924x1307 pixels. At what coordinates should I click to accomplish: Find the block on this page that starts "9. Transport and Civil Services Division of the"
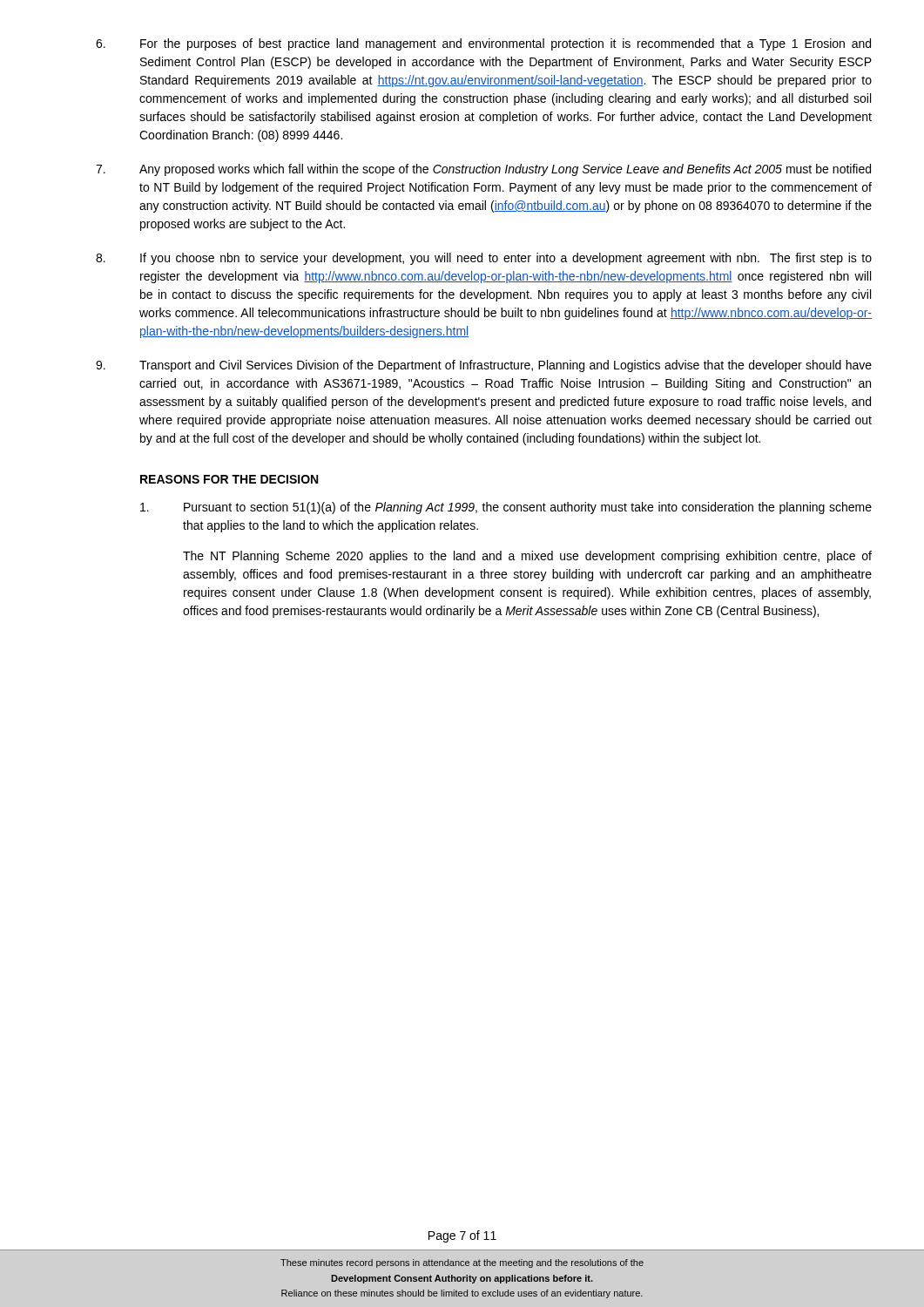484,402
